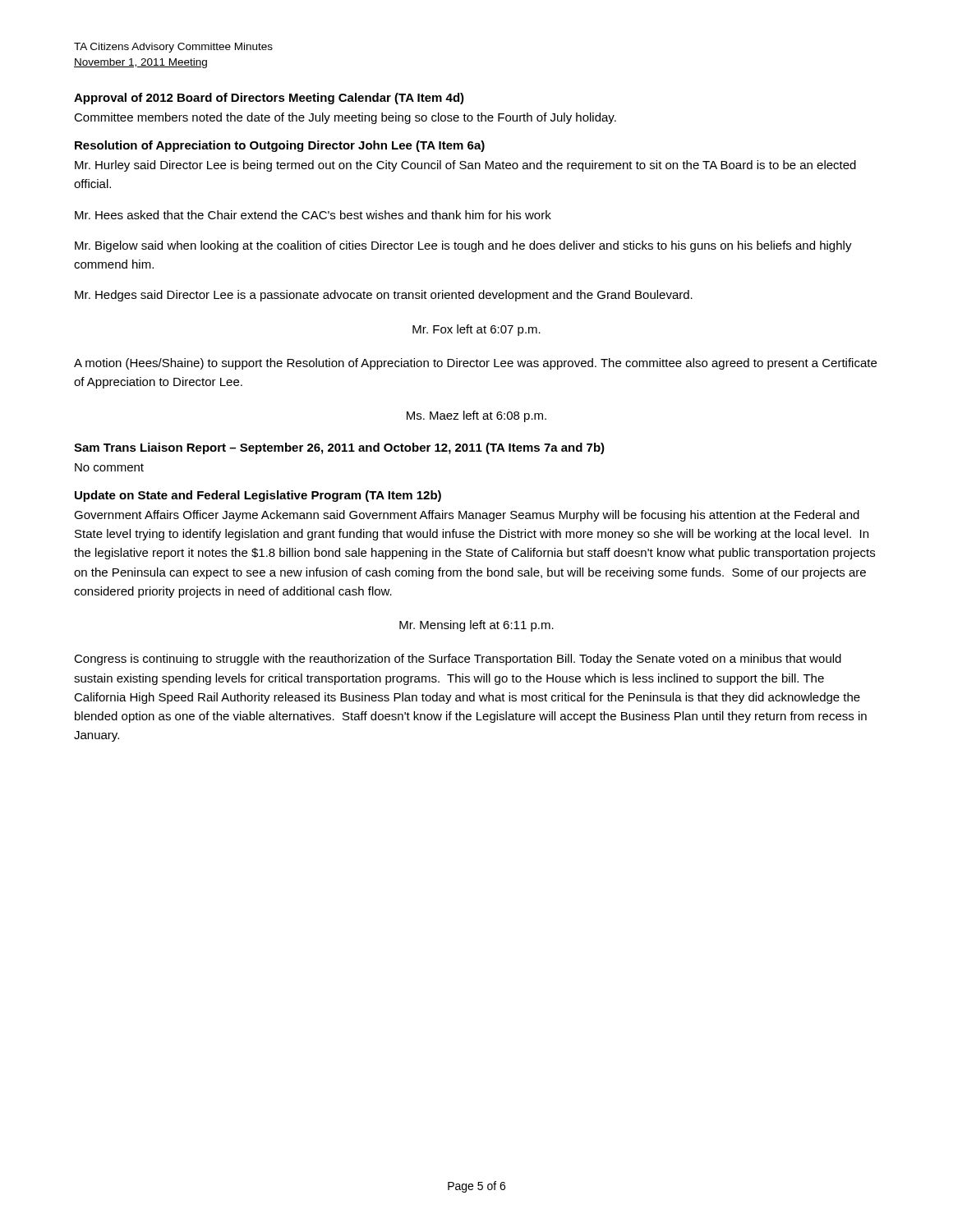The width and height of the screenshot is (953, 1232).
Task: Find the block on this page that starts "Congress is continuing to struggle with"
Action: 471,697
